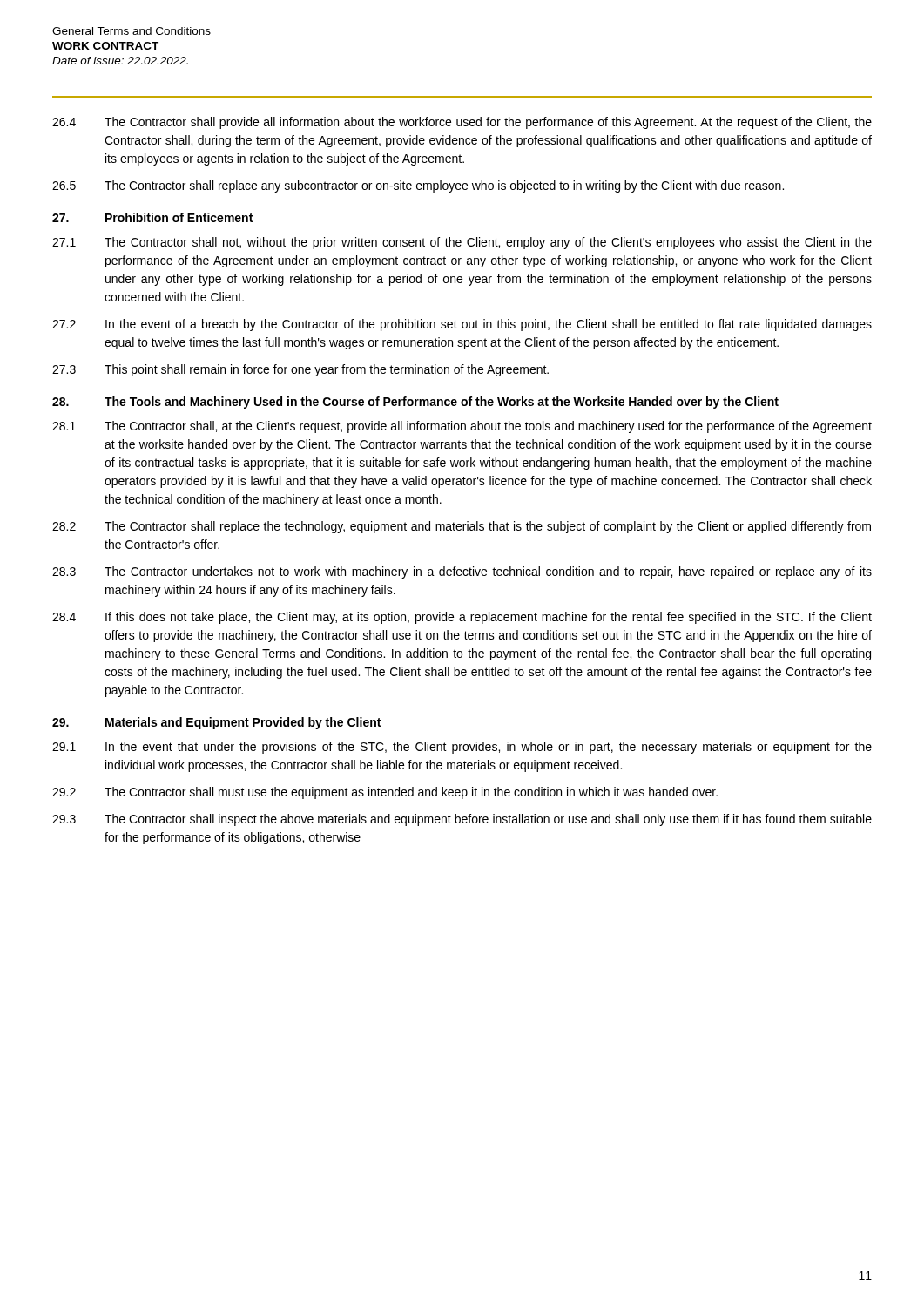This screenshot has width=924, height=1307.
Task: Find the block on this page that starts "27.2 In the"
Action: (x=462, y=334)
